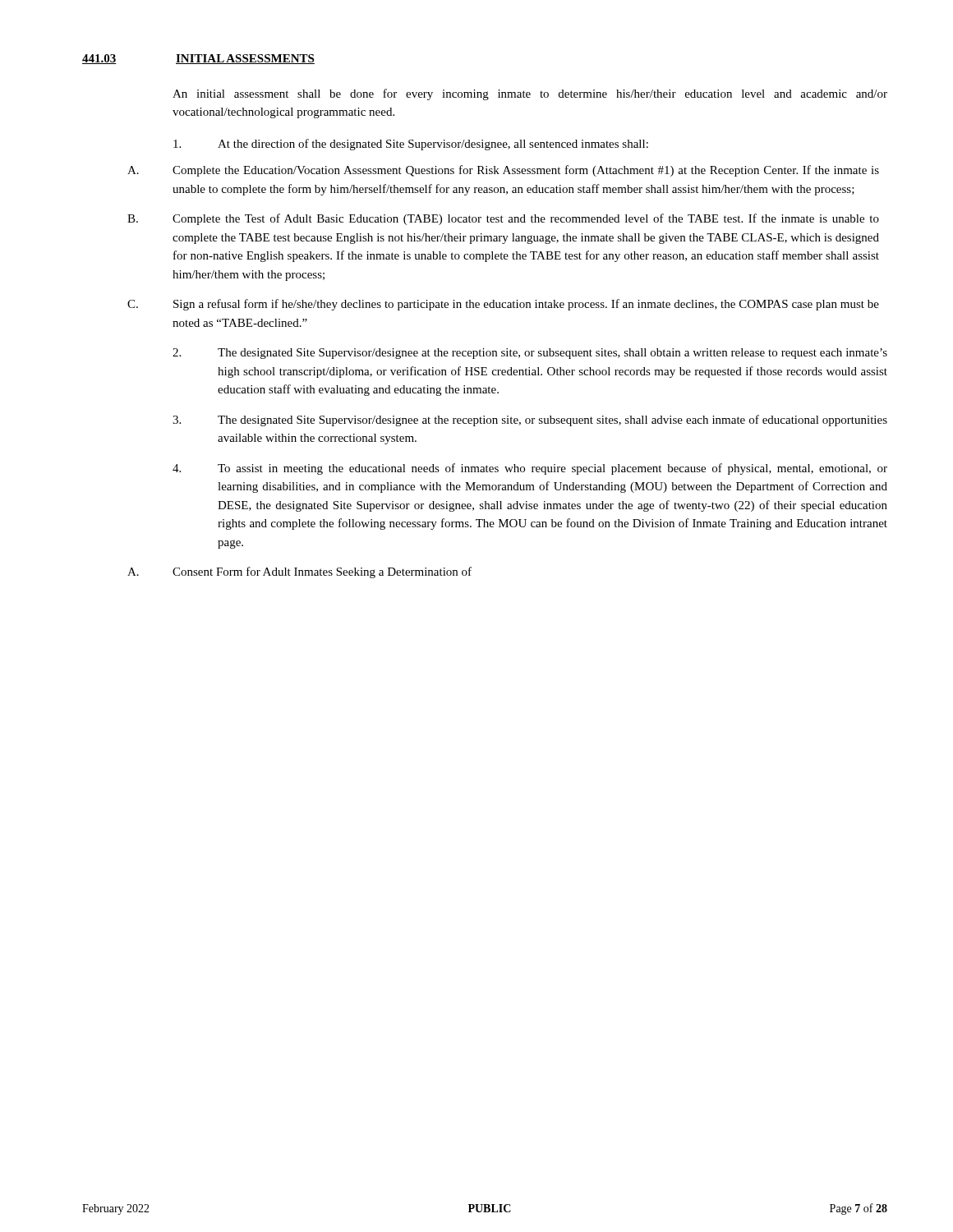Select the element starting "3. The designated Site Supervisor/designee at the"

point(485,429)
